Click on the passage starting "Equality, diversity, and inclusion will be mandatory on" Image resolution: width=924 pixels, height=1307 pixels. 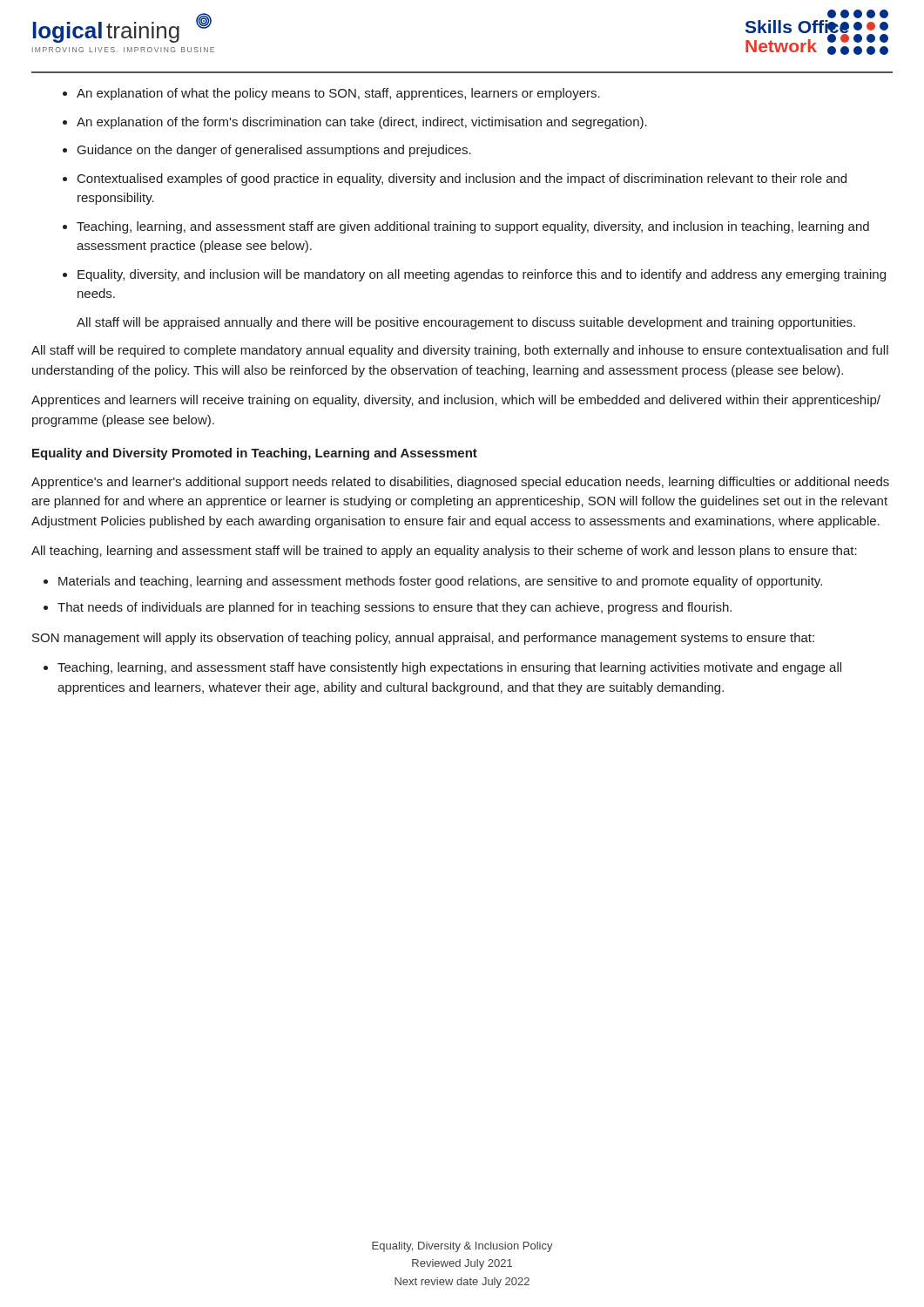pos(482,283)
